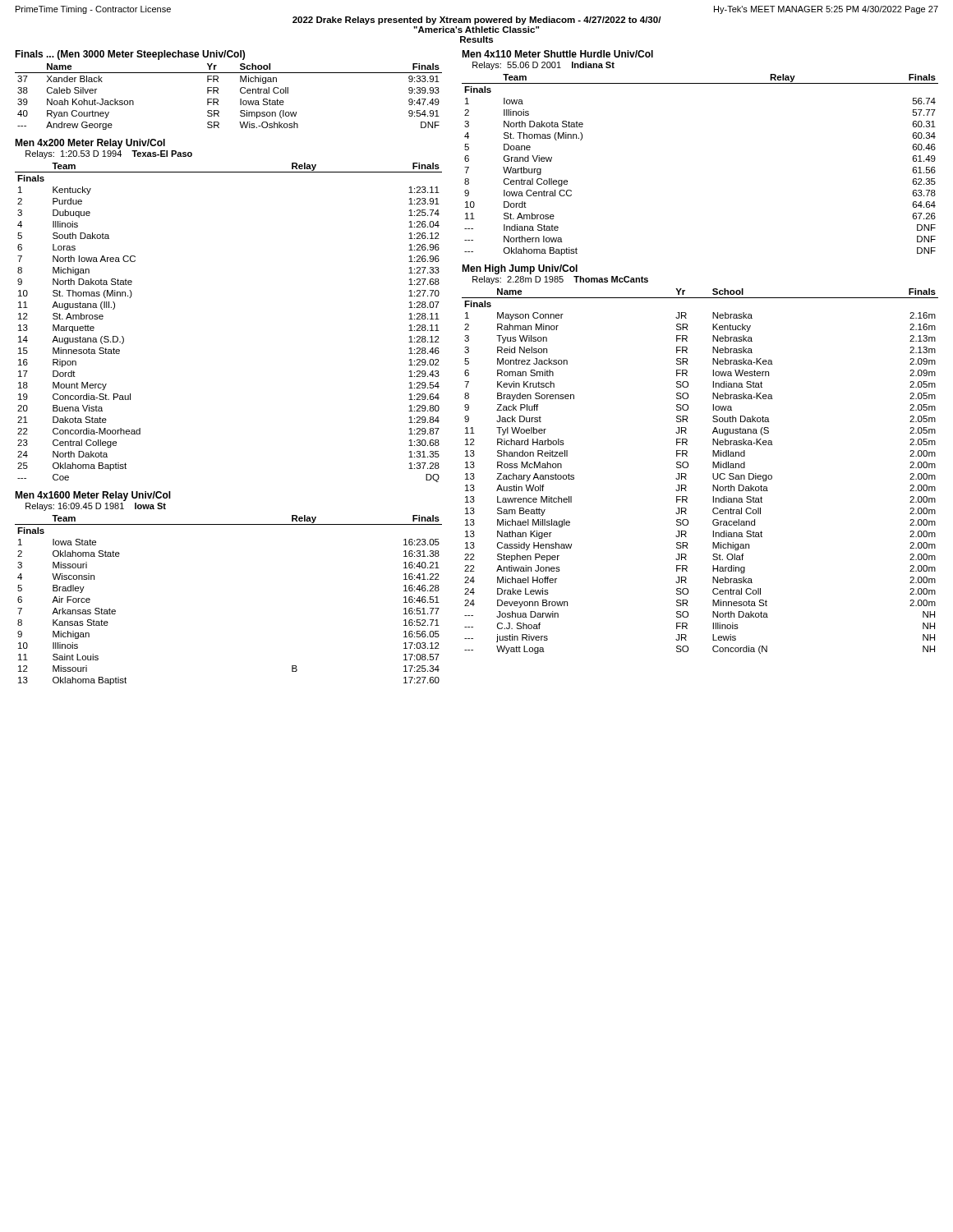
Task: Click on the region starting "Men 4x1600 Meter"
Action: [93, 495]
